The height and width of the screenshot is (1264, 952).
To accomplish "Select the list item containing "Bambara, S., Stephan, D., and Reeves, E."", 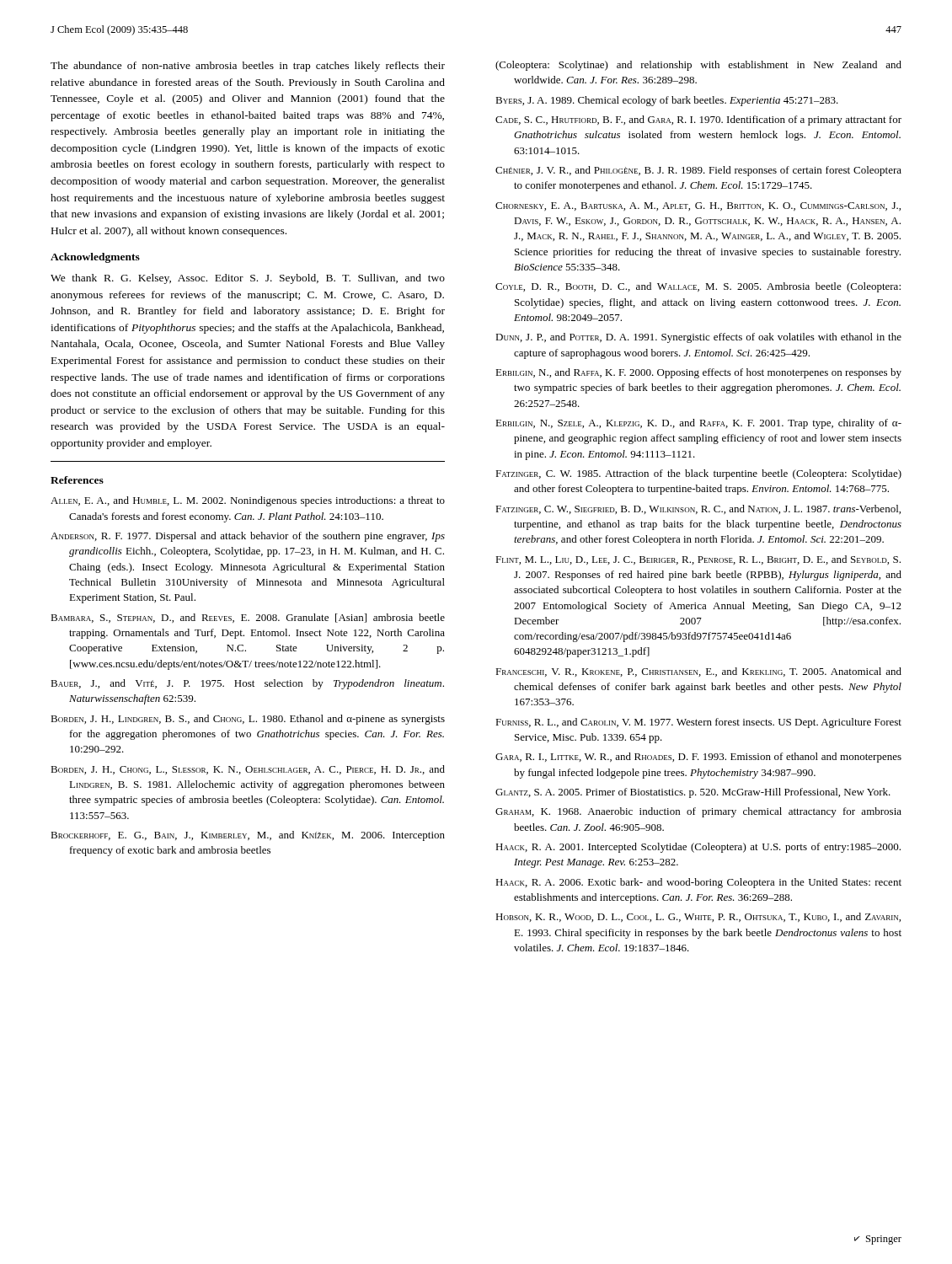I will coord(248,640).
